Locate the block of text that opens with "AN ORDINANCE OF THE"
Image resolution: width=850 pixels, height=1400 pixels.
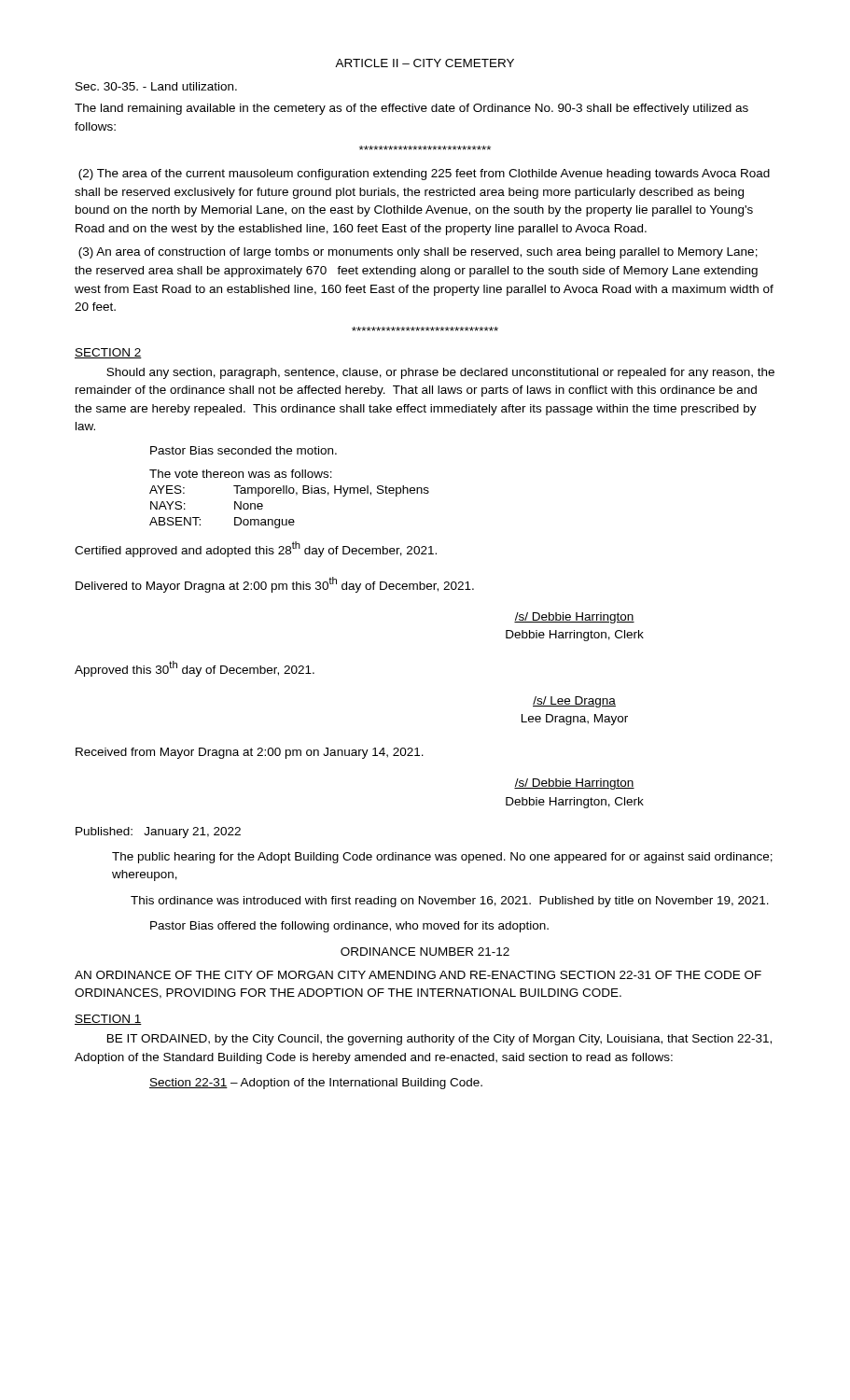pos(418,984)
